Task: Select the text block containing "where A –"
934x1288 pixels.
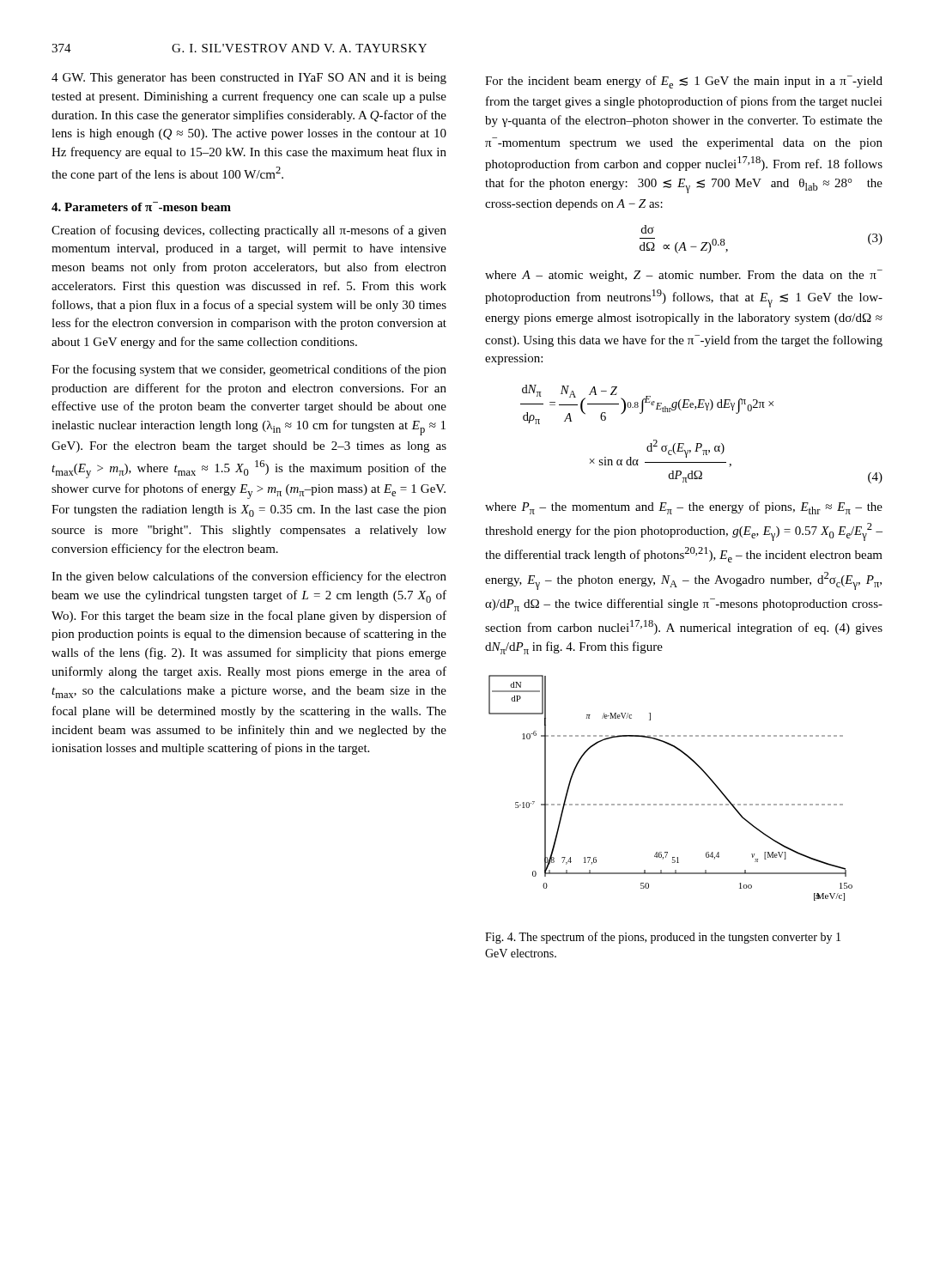Action: point(684,315)
